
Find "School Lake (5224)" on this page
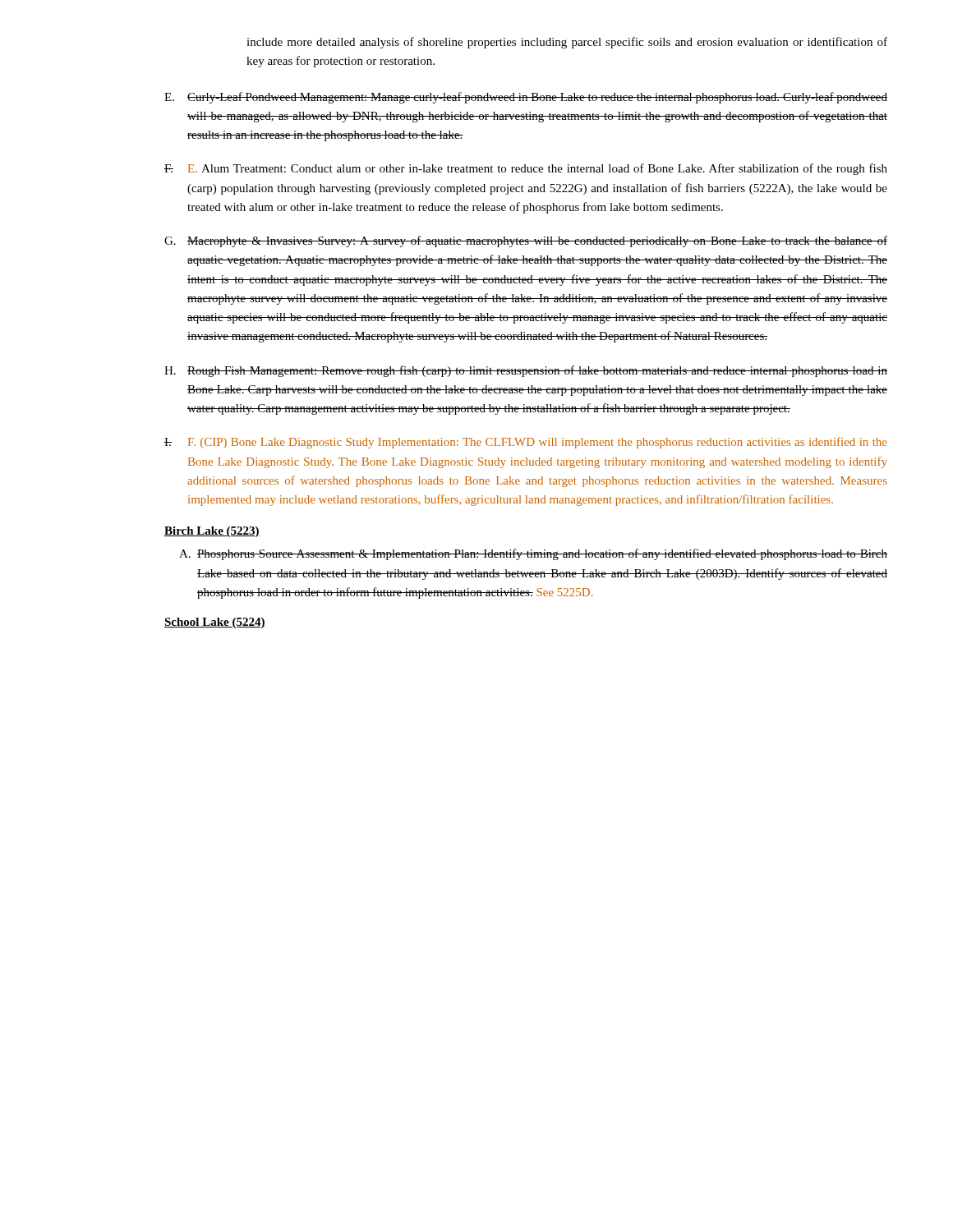click(x=215, y=622)
